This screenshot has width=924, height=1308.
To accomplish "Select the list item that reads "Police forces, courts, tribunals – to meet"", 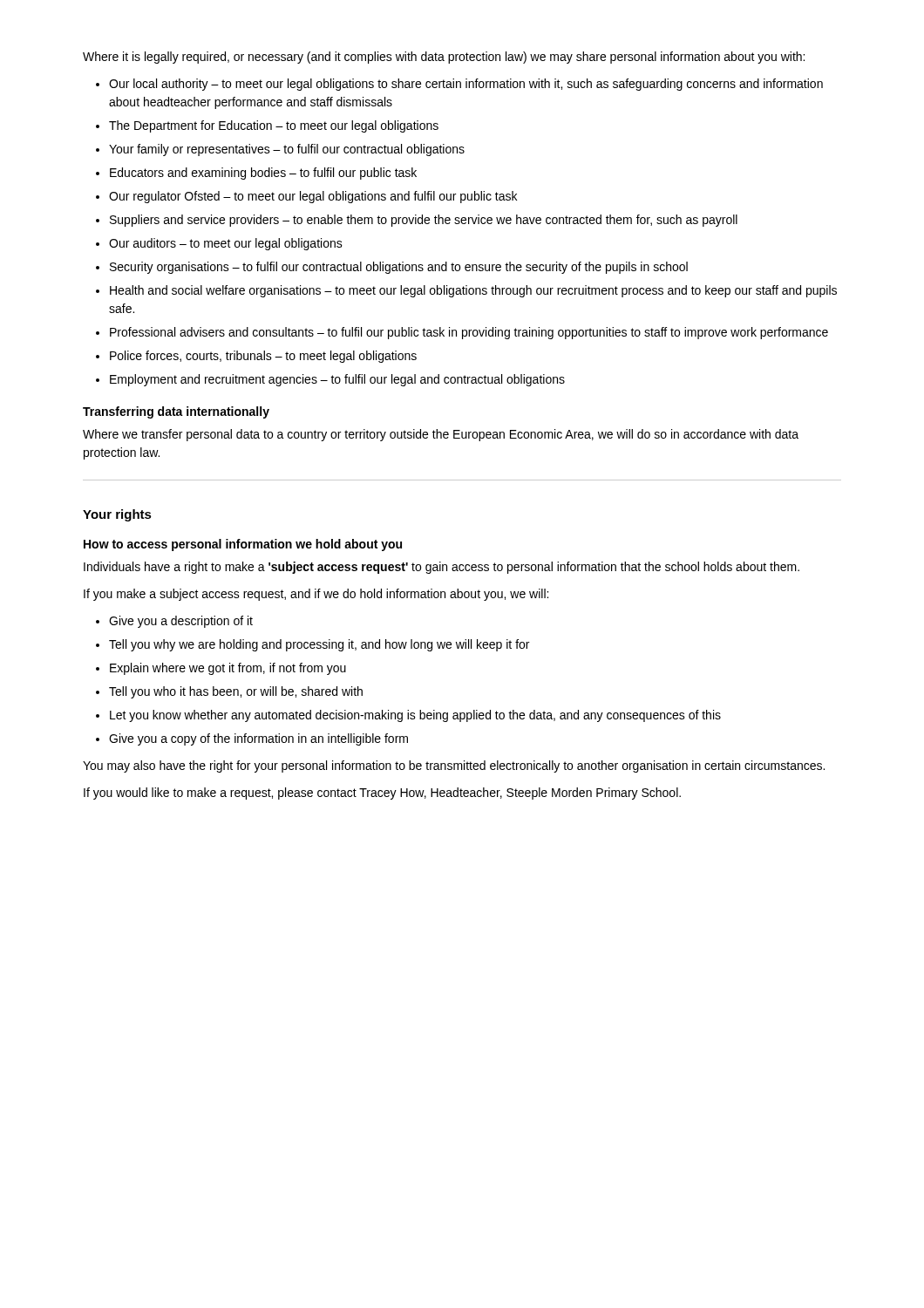I will [x=263, y=356].
